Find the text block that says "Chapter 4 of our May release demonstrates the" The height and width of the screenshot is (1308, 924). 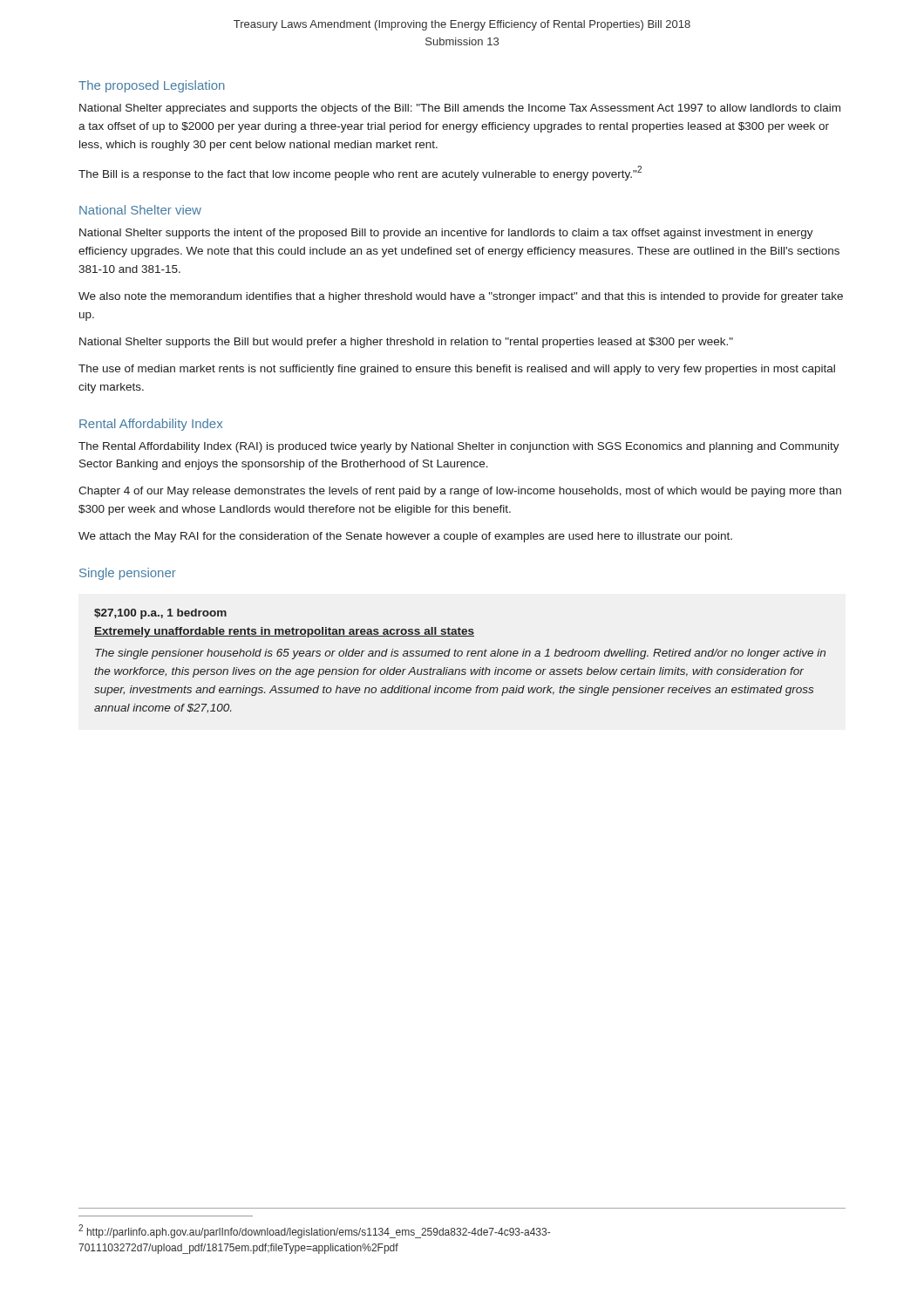[460, 500]
